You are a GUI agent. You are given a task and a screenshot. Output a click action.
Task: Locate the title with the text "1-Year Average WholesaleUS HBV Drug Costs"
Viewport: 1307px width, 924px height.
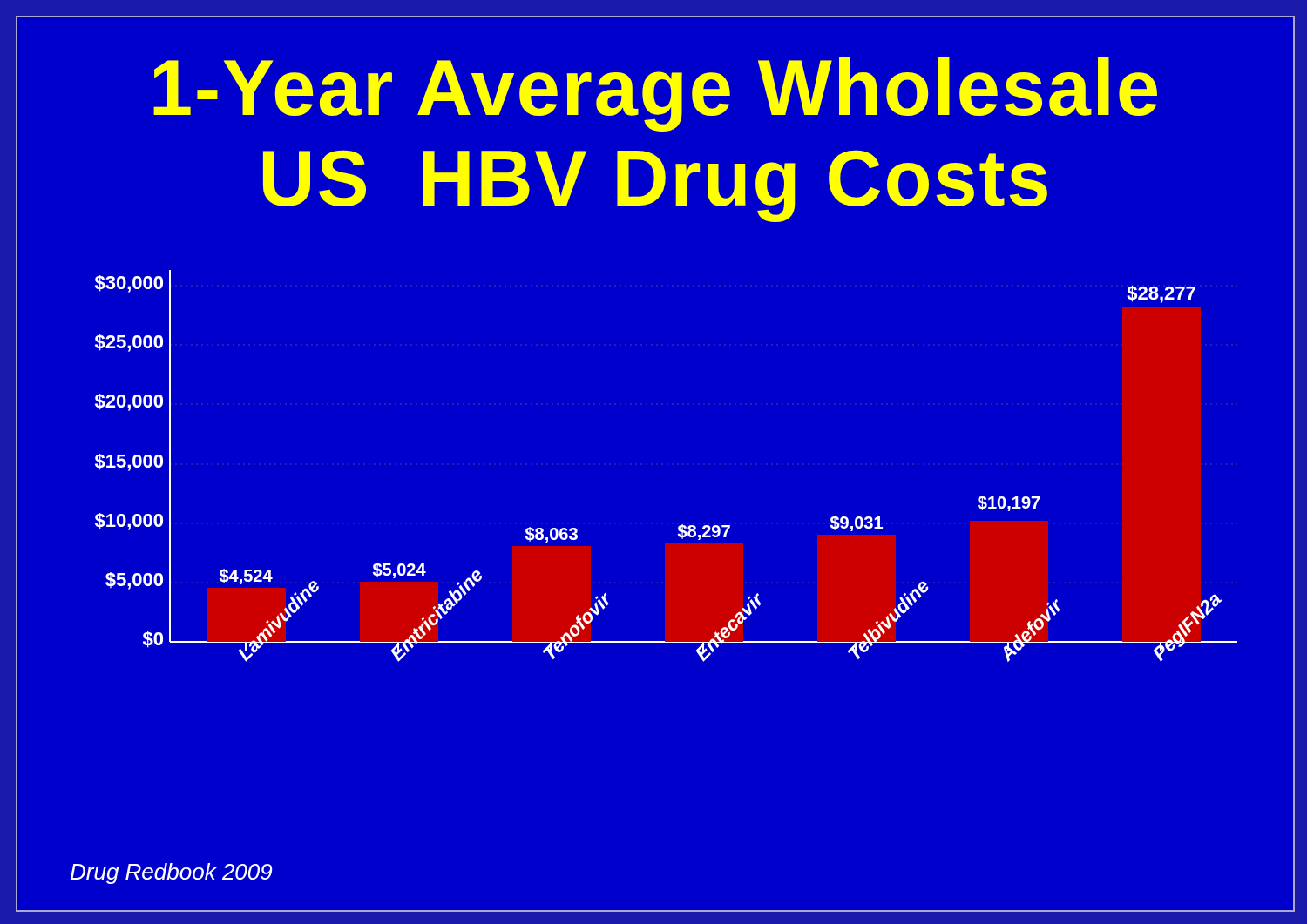[x=655, y=134]
